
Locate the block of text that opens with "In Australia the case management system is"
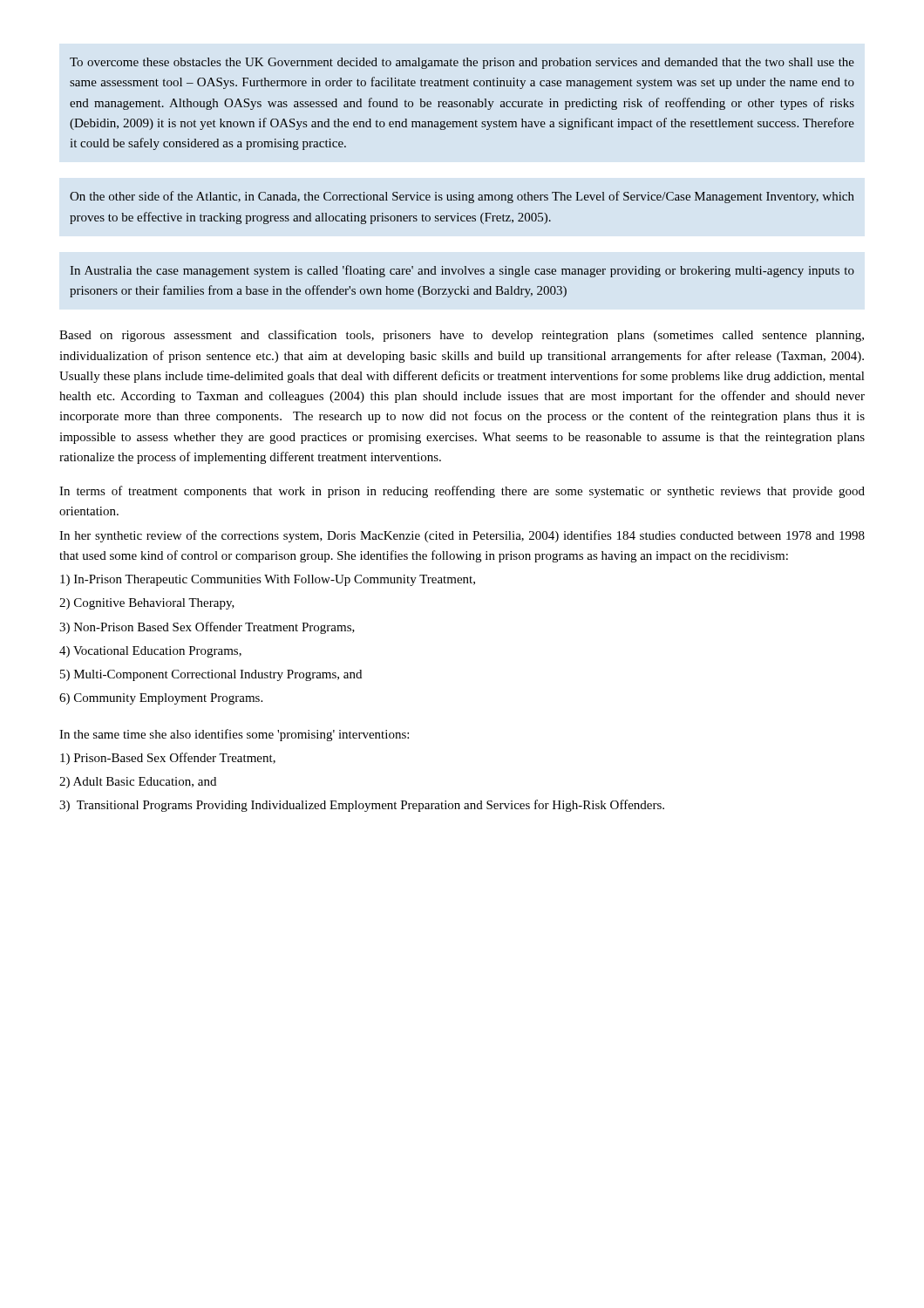point(462,280)
